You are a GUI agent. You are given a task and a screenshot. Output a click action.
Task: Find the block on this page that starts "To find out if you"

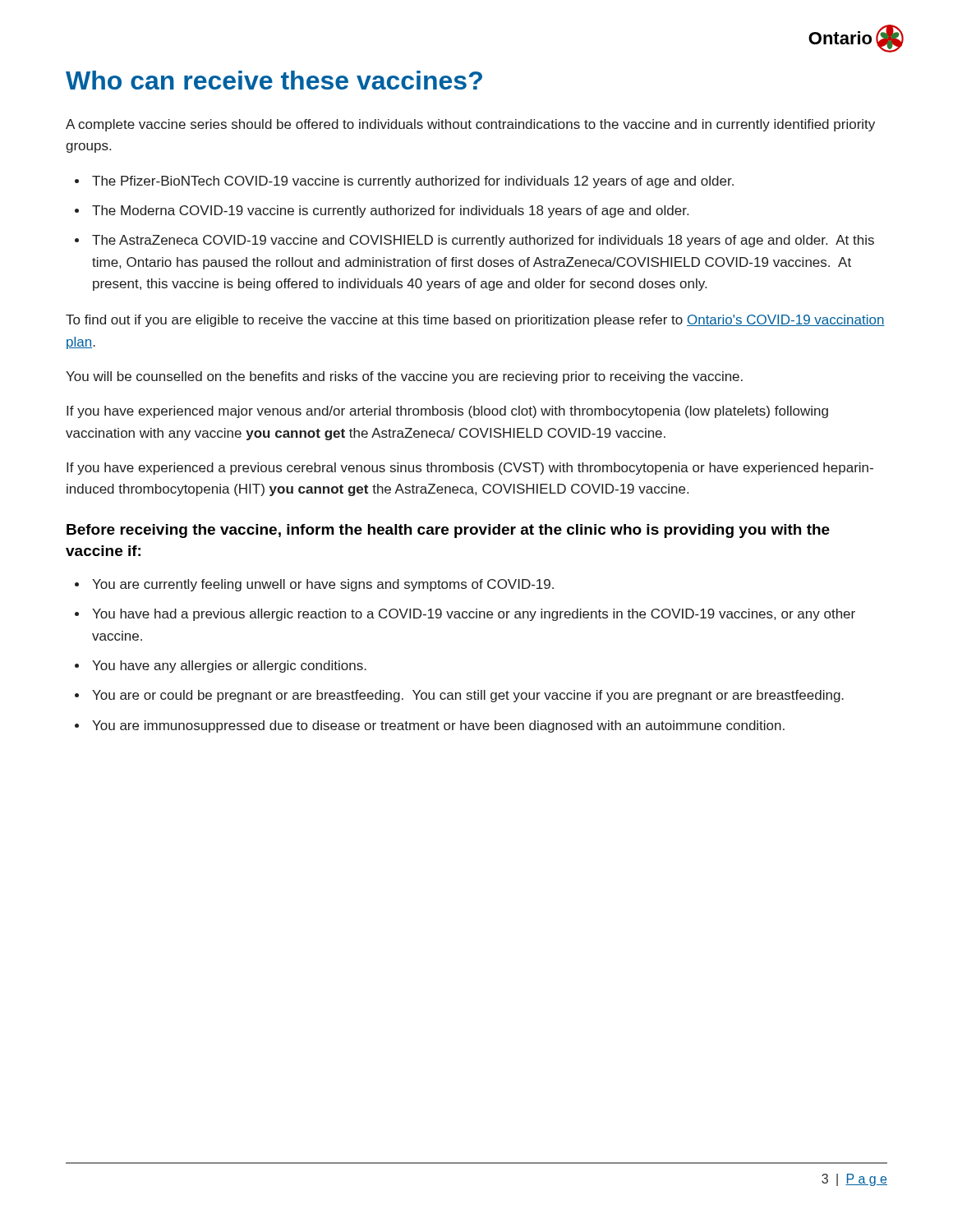475,331
